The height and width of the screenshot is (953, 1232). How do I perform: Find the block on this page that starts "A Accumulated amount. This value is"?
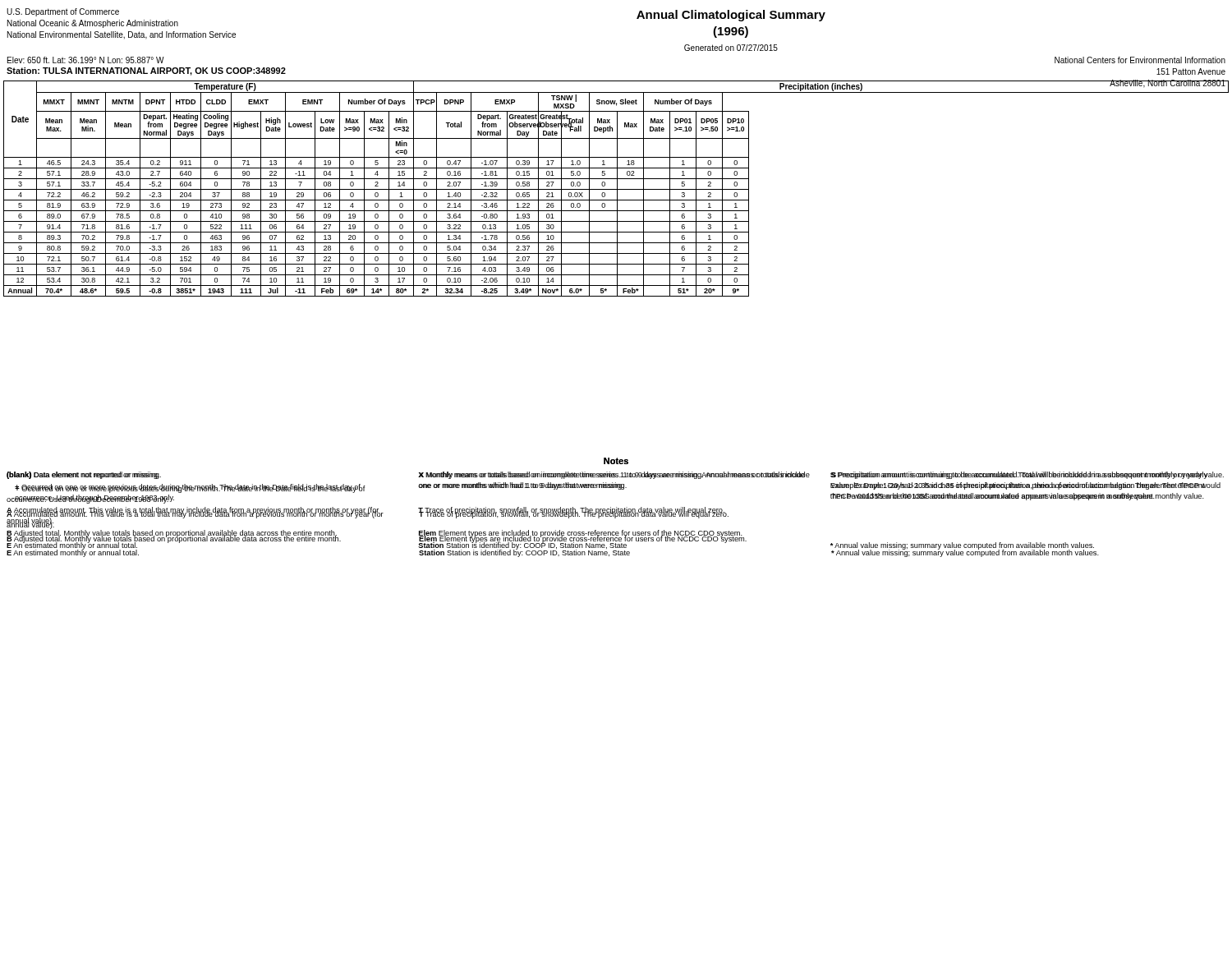(193, 516)
